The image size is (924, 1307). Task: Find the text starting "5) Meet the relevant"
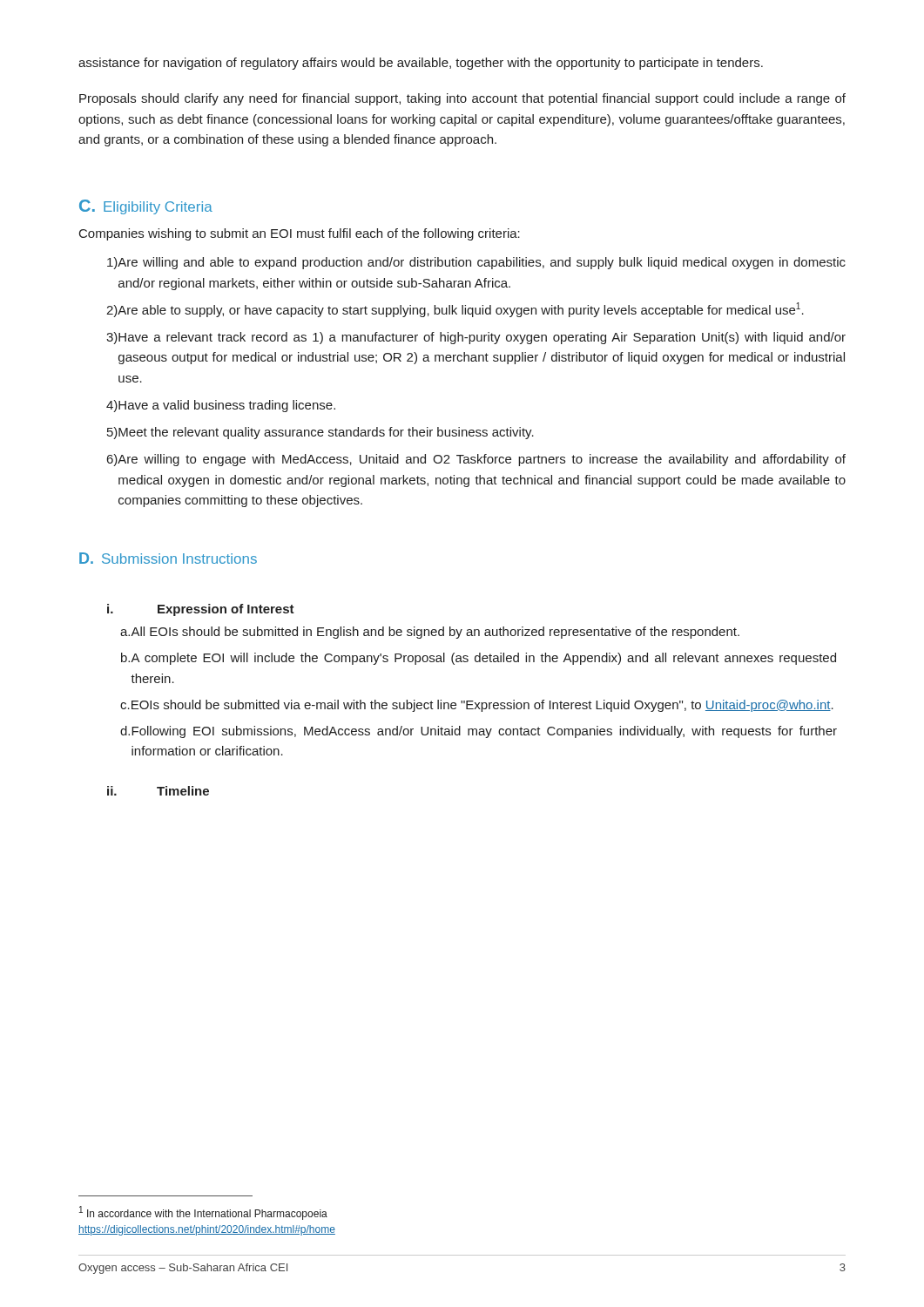click(462, 432)
